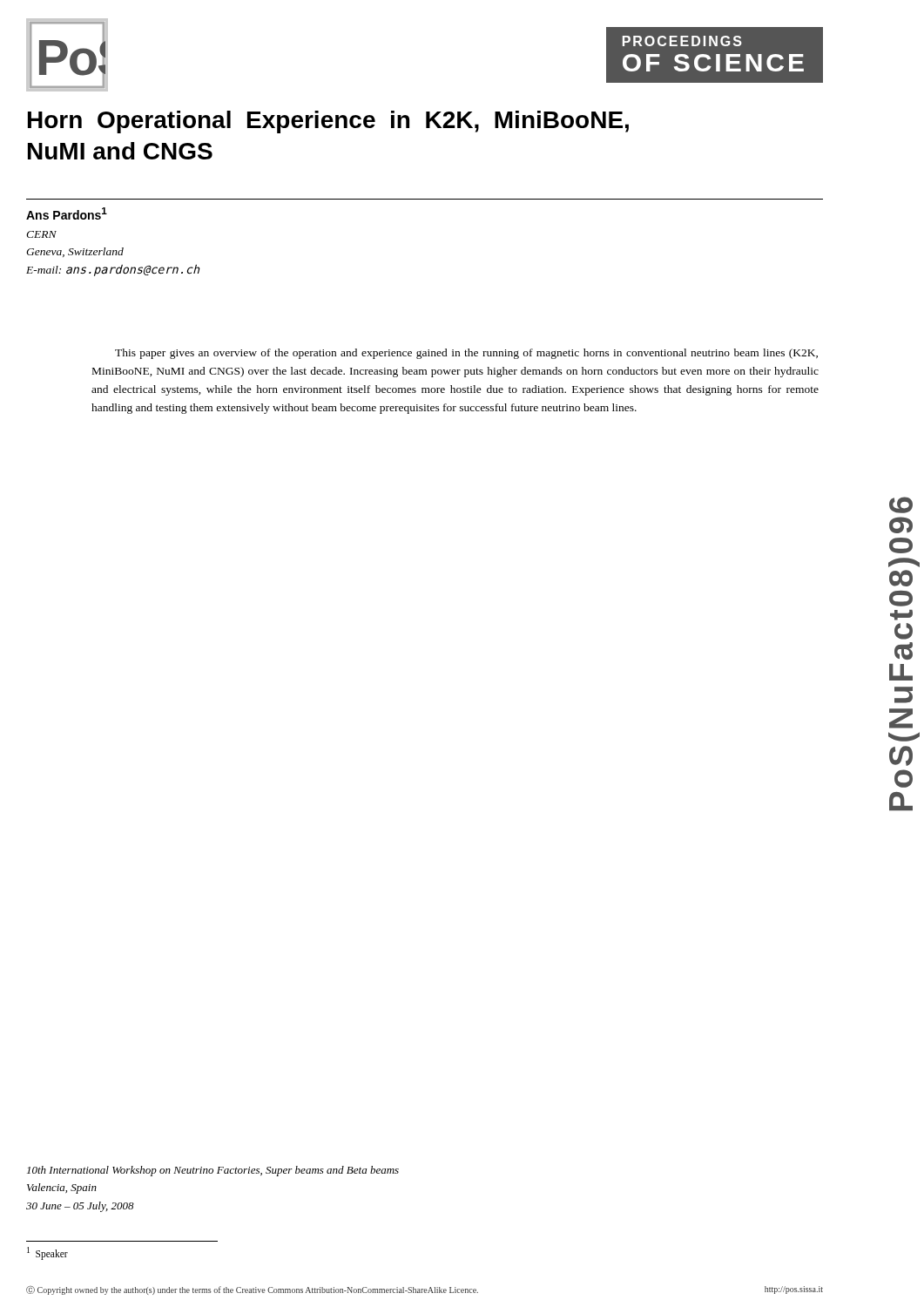This screenshot has width=924, height=1307.
Task: Find the logo
Action: click(425, 55)
